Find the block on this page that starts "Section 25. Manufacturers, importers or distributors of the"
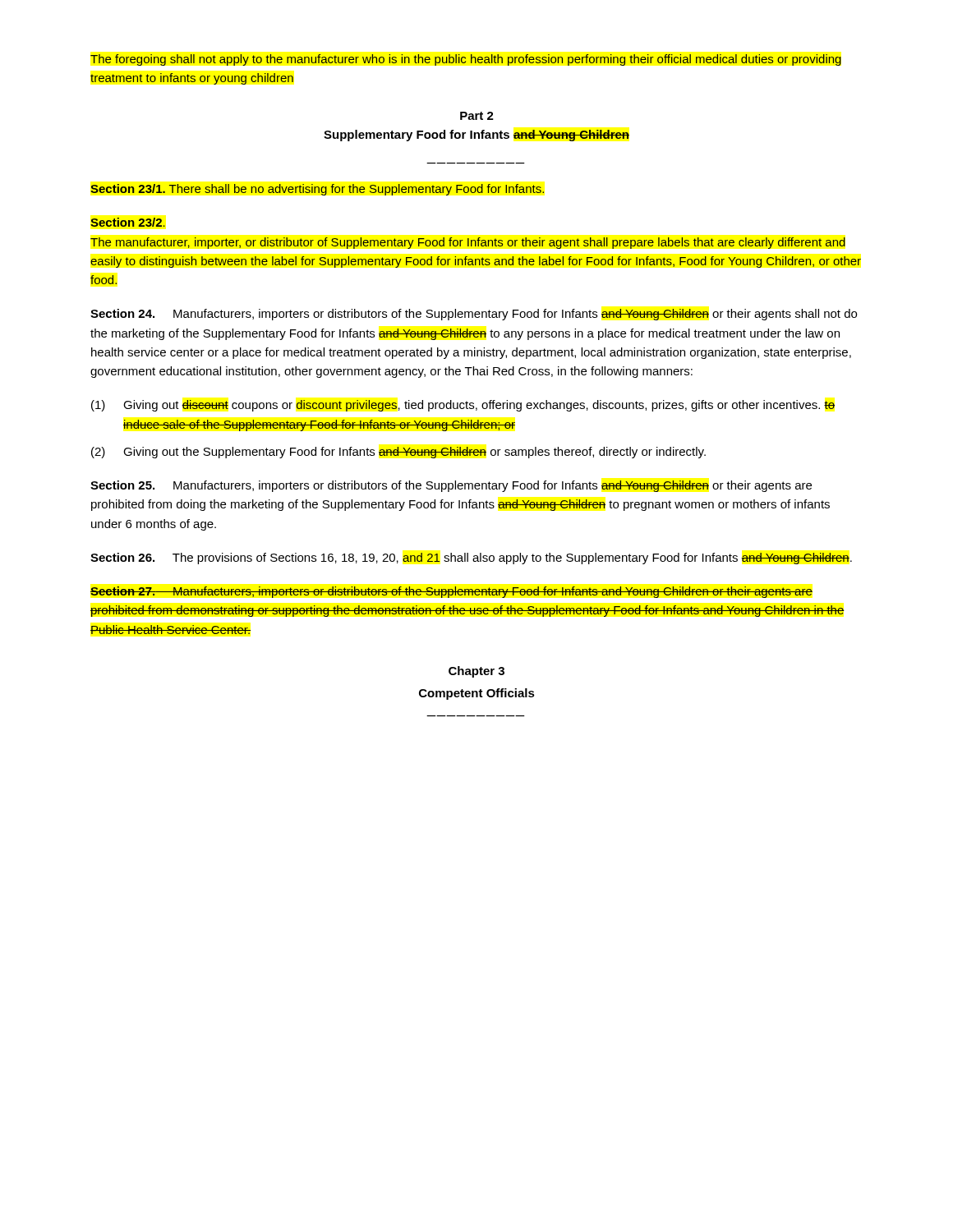Viewport: 953px width, 1232px height. [460, 504]
